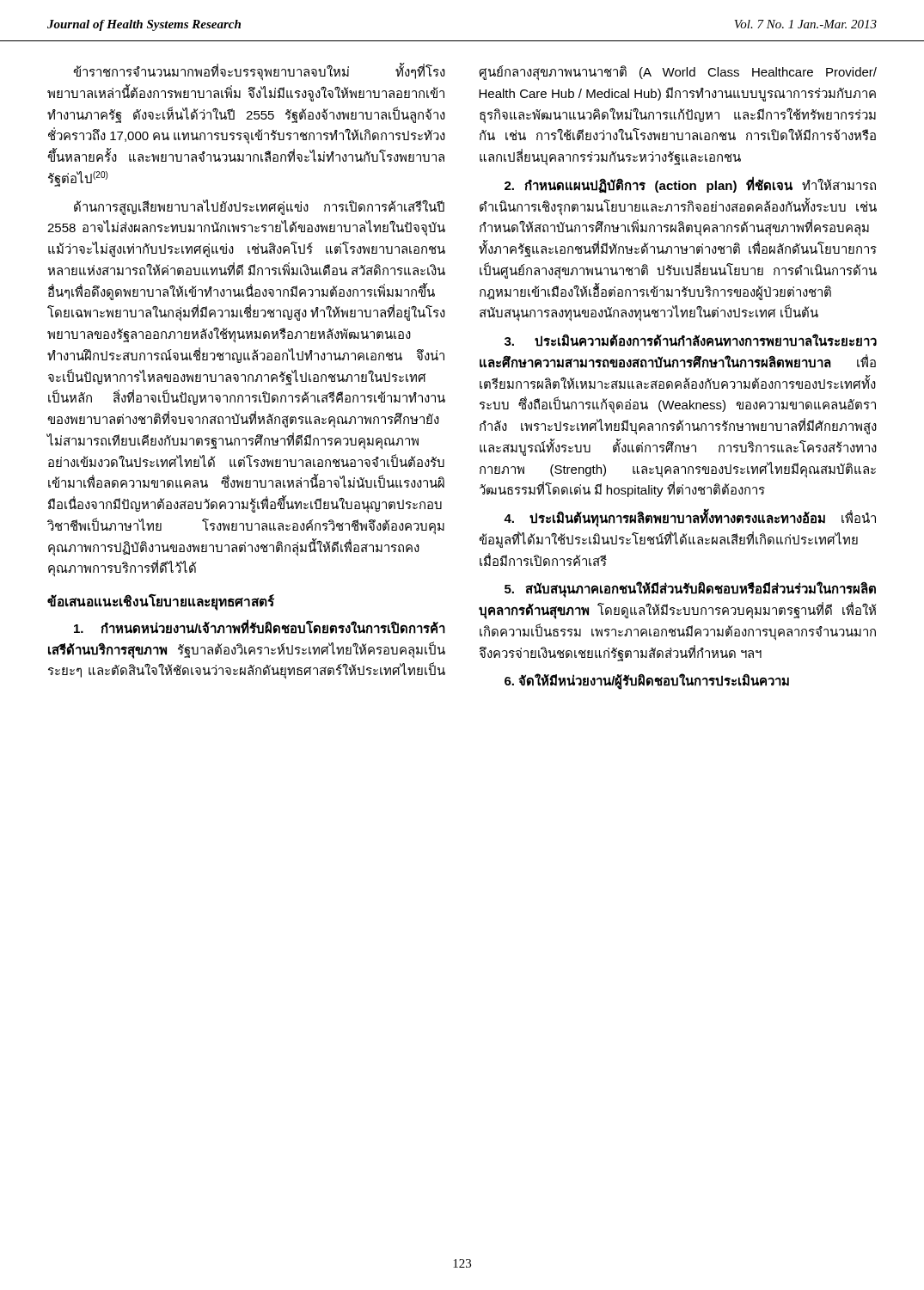Select the text block starting "ประเมินความต้องการด้านกำลังคนทางการพยาบาลในระยะยาว และศึกษาความสามารถของสถาบันการศึกษาในการผลิตพยาบาล เพื่อเตรียมการผลิตให้เหมาะสมและสอดคล้องกับความต้องการของประเทศทั้งระบบ ซึ่งถือเป็นการแก้จุดอ่อน"
The image size is (924, 1290).
678,416
